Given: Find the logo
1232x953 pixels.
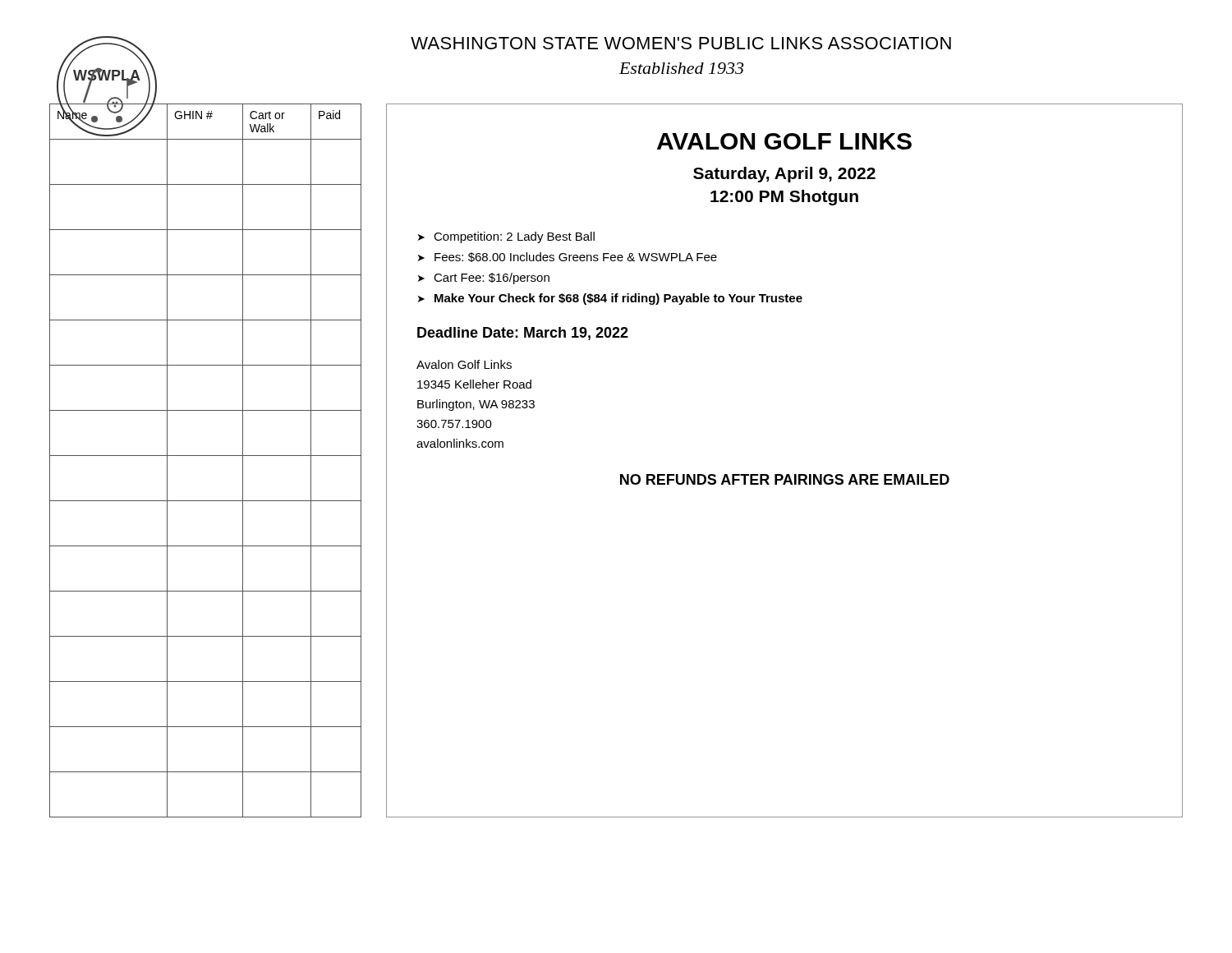Looking at the screenshot, I should pos(111,88).
